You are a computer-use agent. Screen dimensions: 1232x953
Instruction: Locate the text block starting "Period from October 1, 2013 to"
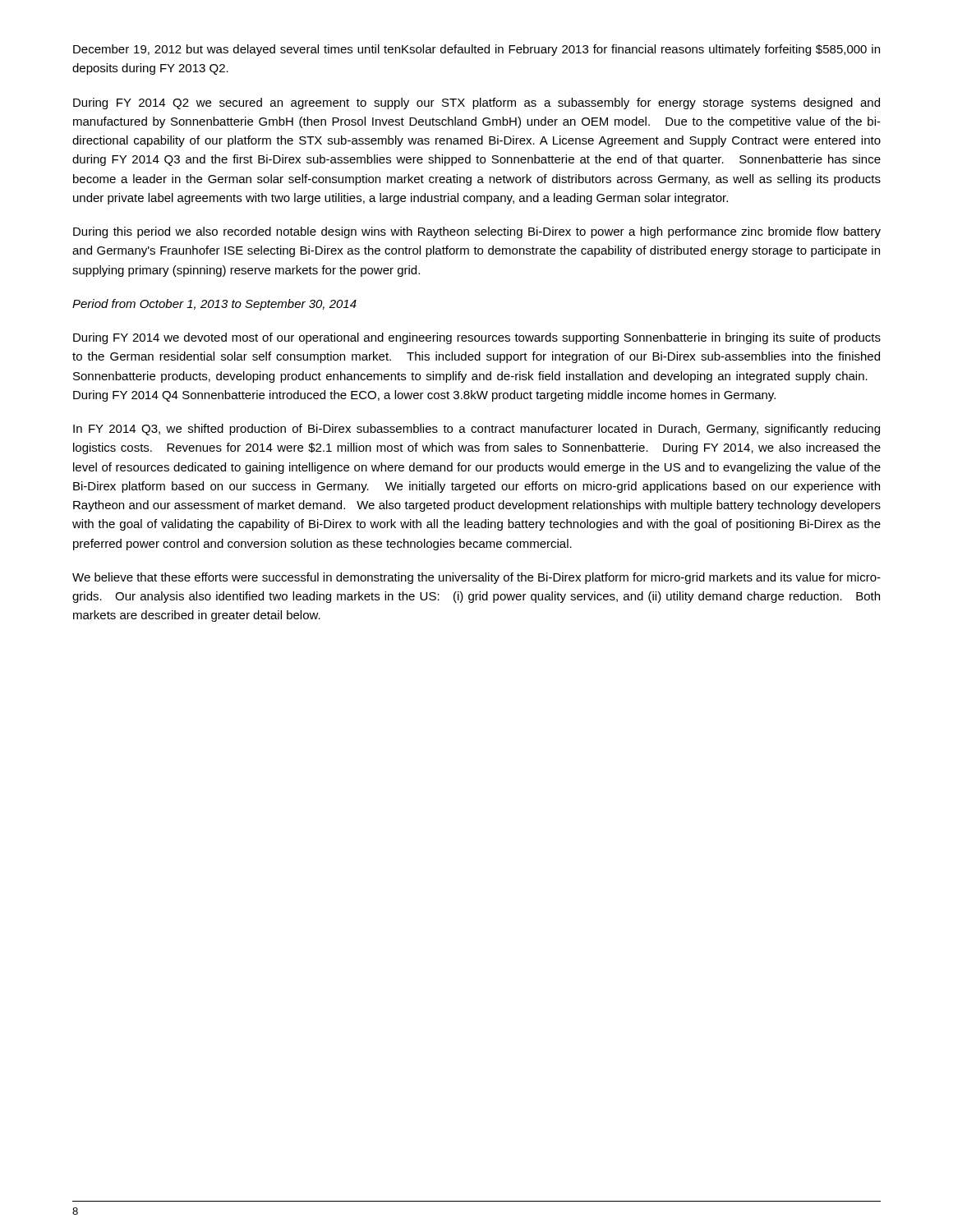tap(214, 303)
